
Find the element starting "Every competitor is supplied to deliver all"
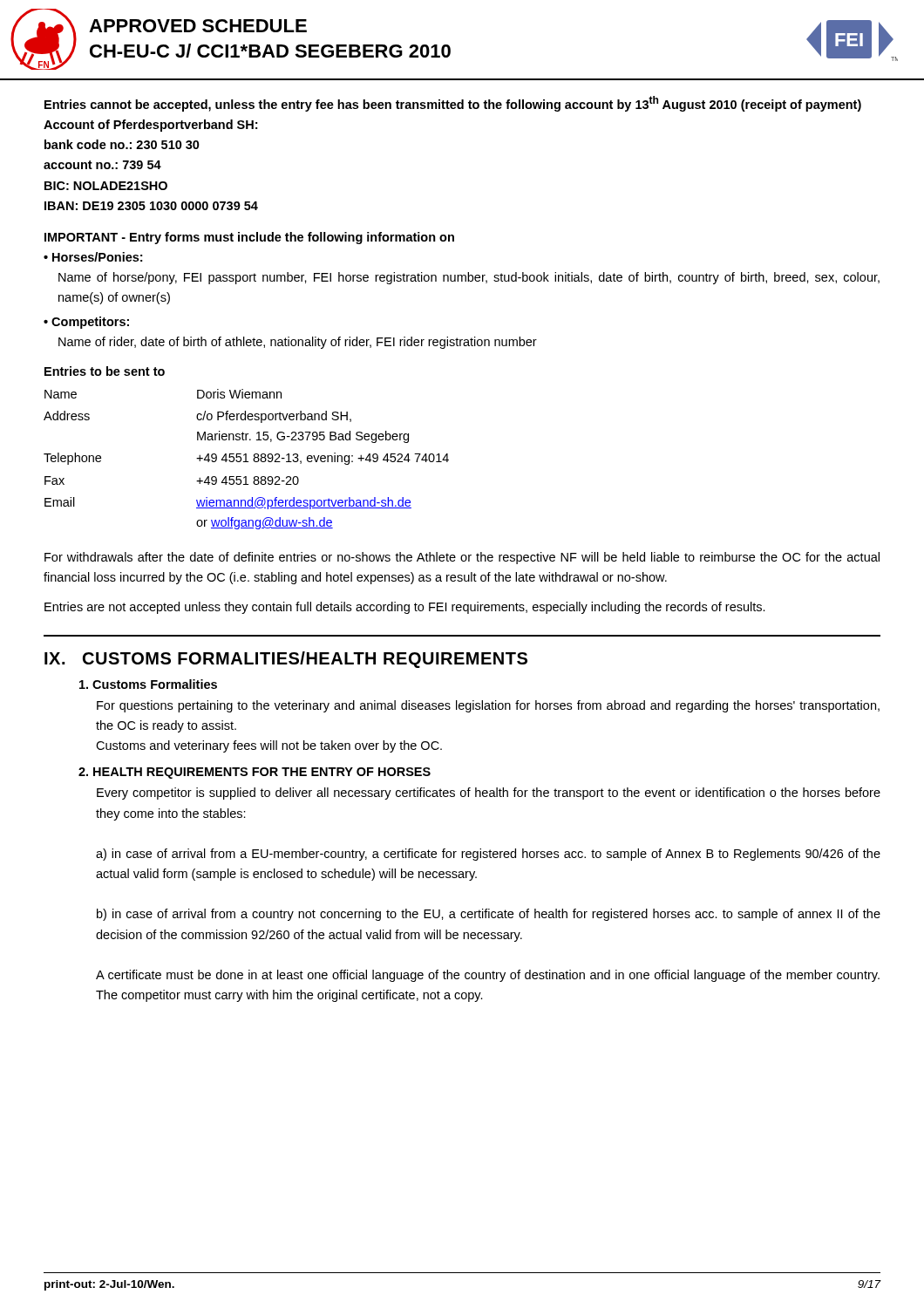coord(489,794)
